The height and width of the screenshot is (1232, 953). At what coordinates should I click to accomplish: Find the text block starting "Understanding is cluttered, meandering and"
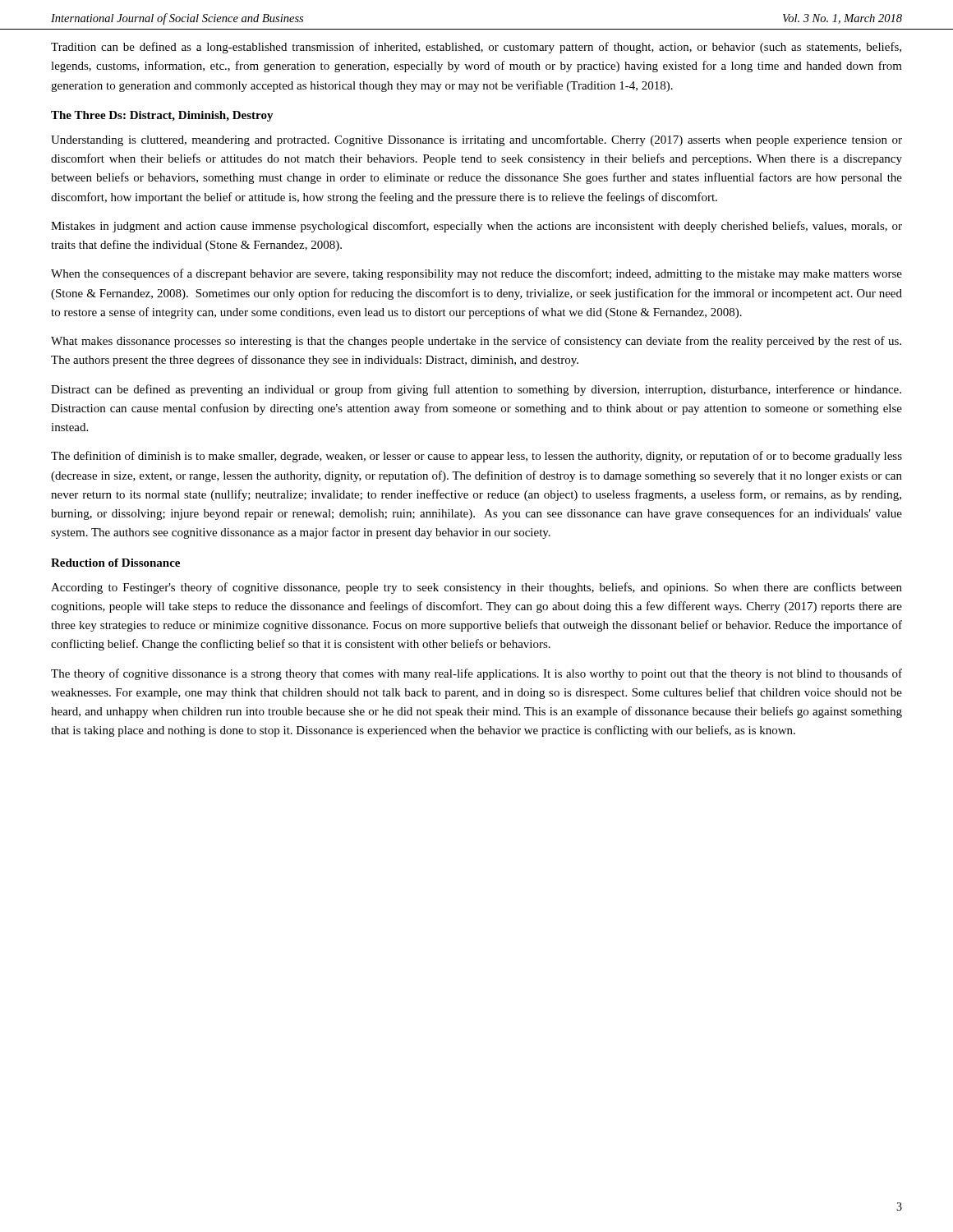tap(476, 168)
